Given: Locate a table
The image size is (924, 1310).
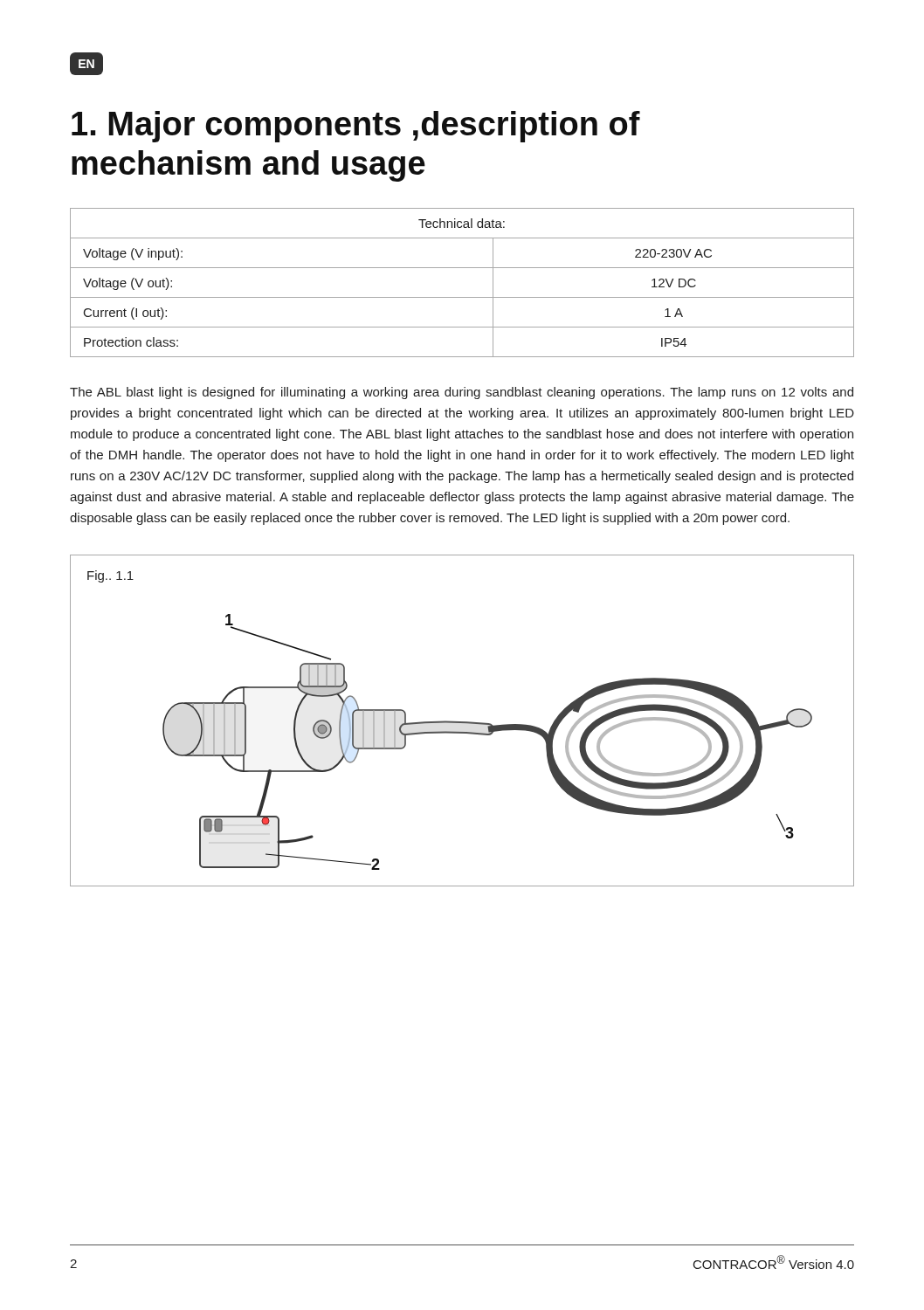Looking at the screenshot, I should click(462, 282).
